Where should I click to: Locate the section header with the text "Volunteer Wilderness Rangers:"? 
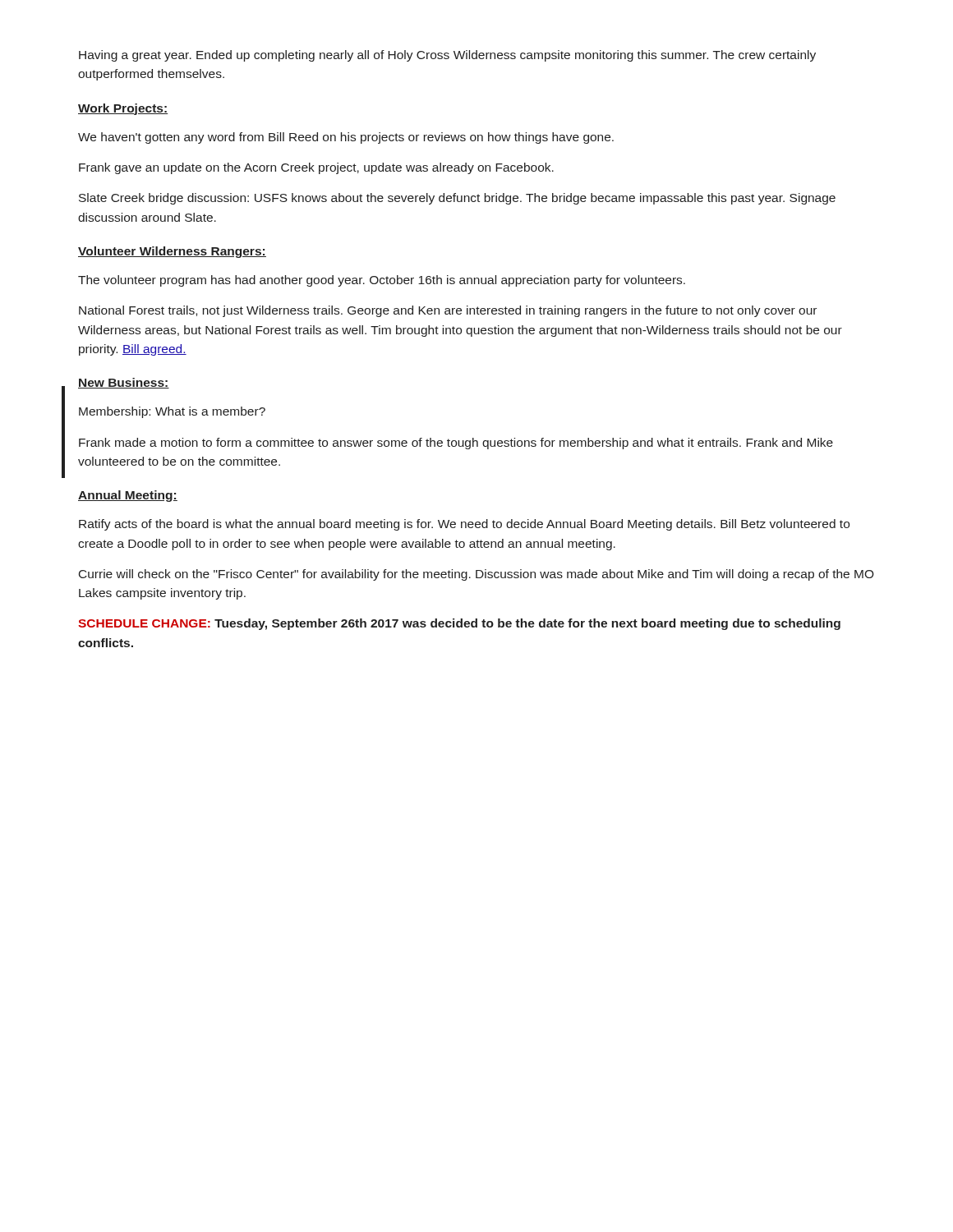pos(172,252)
